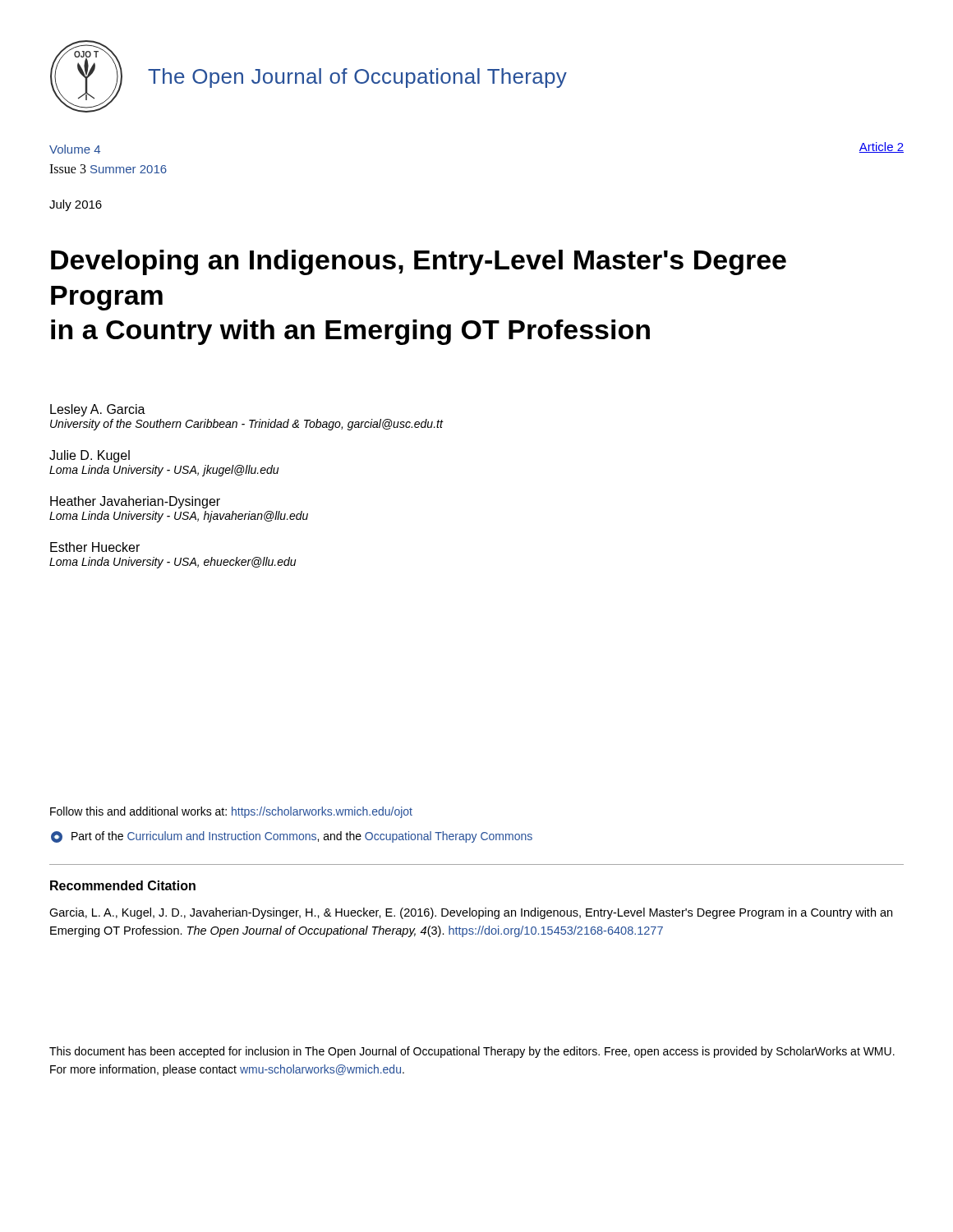Select the text block containing "This document has been accepted for inclusion"
953x1232 pixels.
coord(472,1060)
